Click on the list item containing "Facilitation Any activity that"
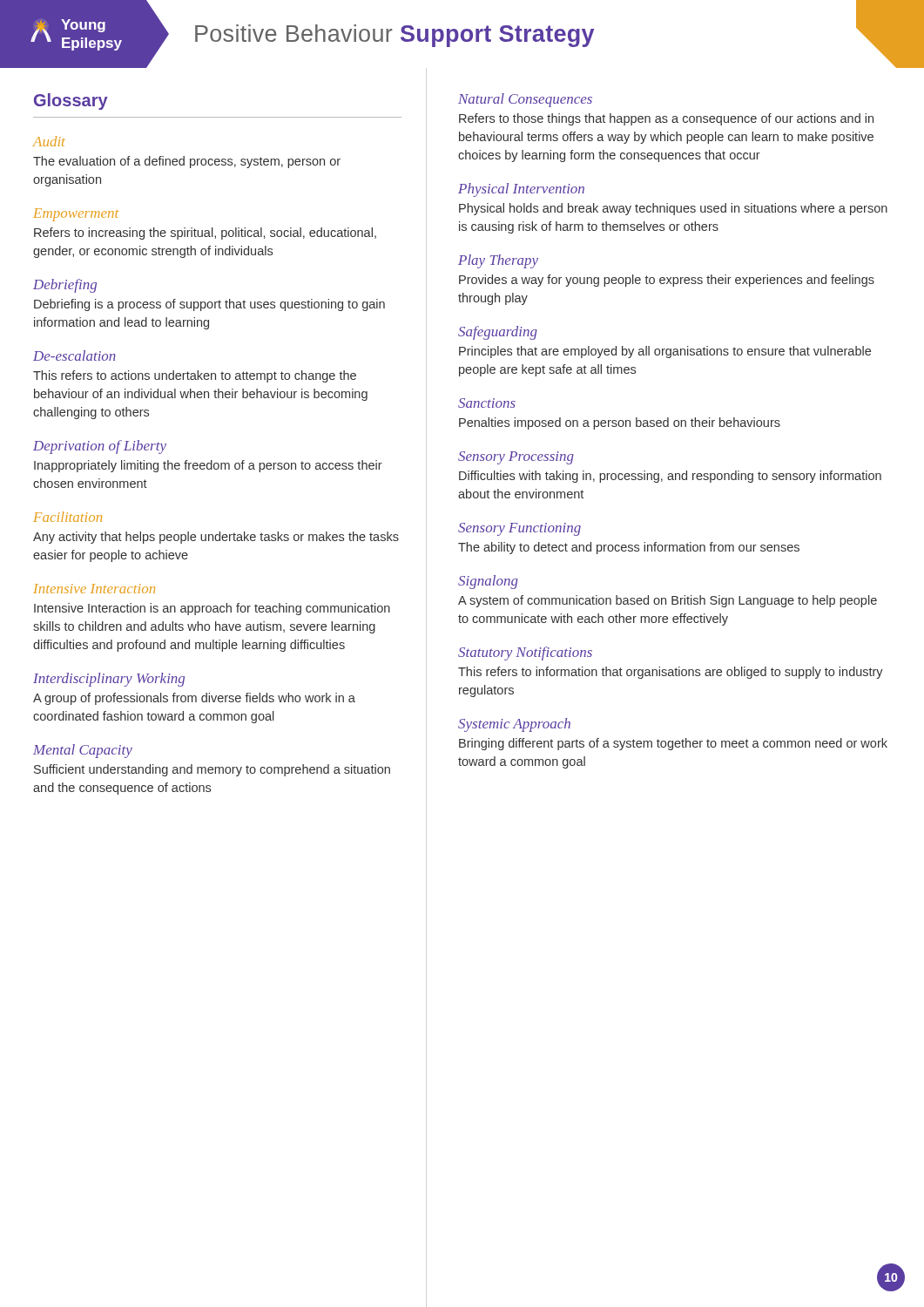The width and height of the screenshot is (924, 1307). point(217,537)
